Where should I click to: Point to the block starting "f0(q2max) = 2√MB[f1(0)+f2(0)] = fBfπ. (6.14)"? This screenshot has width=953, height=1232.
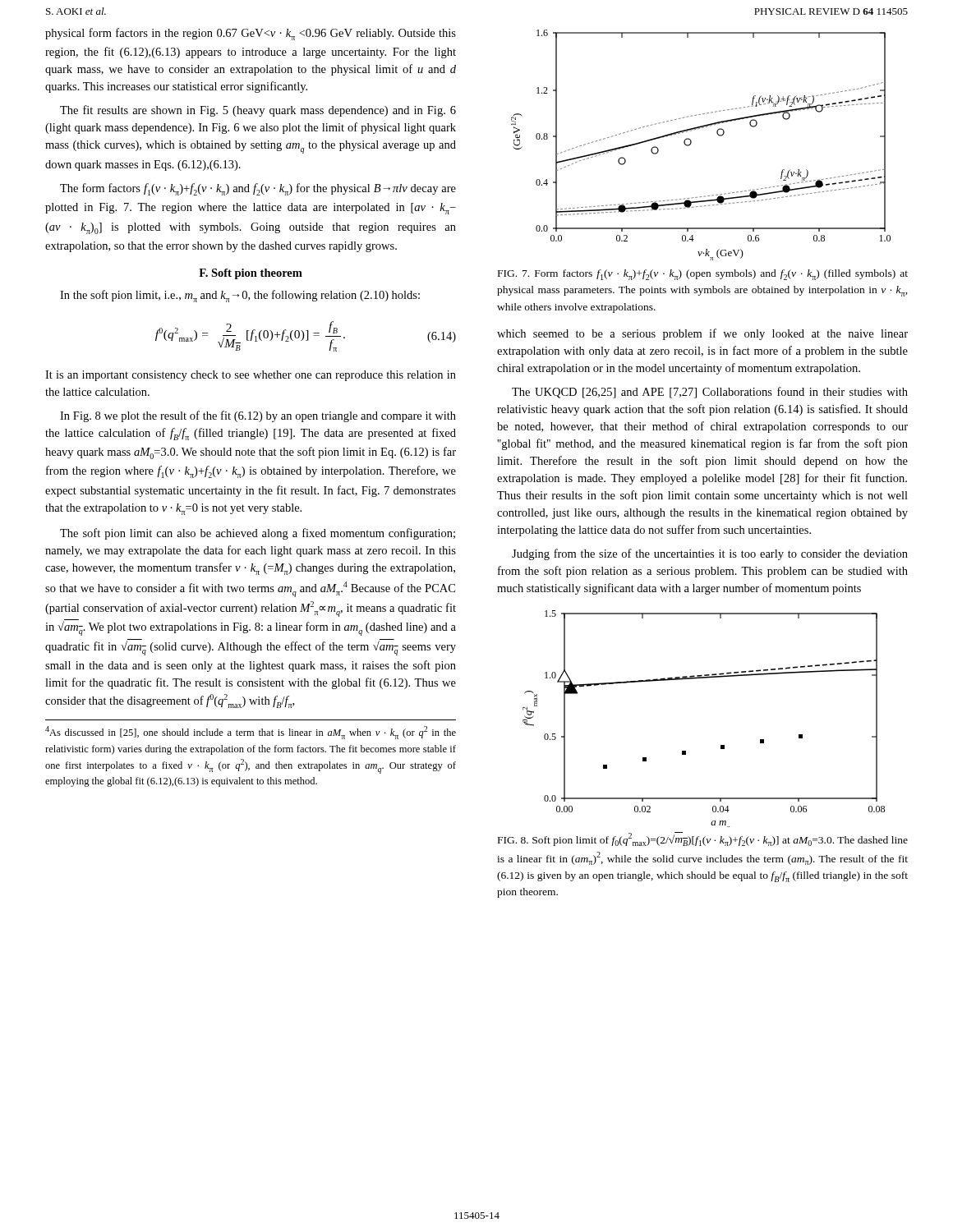point(305,336)
